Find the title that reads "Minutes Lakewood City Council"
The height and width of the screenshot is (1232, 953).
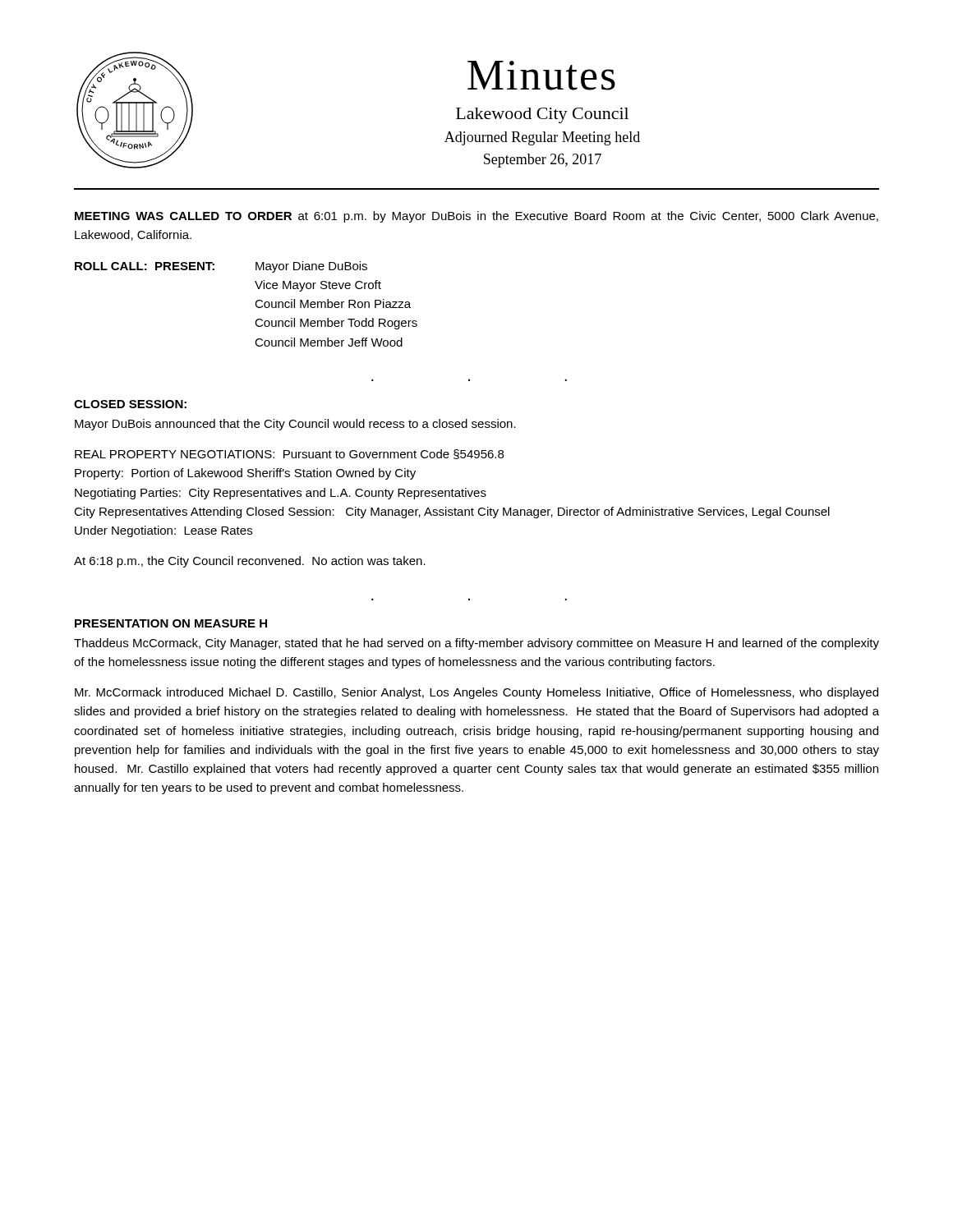[542, 111]
